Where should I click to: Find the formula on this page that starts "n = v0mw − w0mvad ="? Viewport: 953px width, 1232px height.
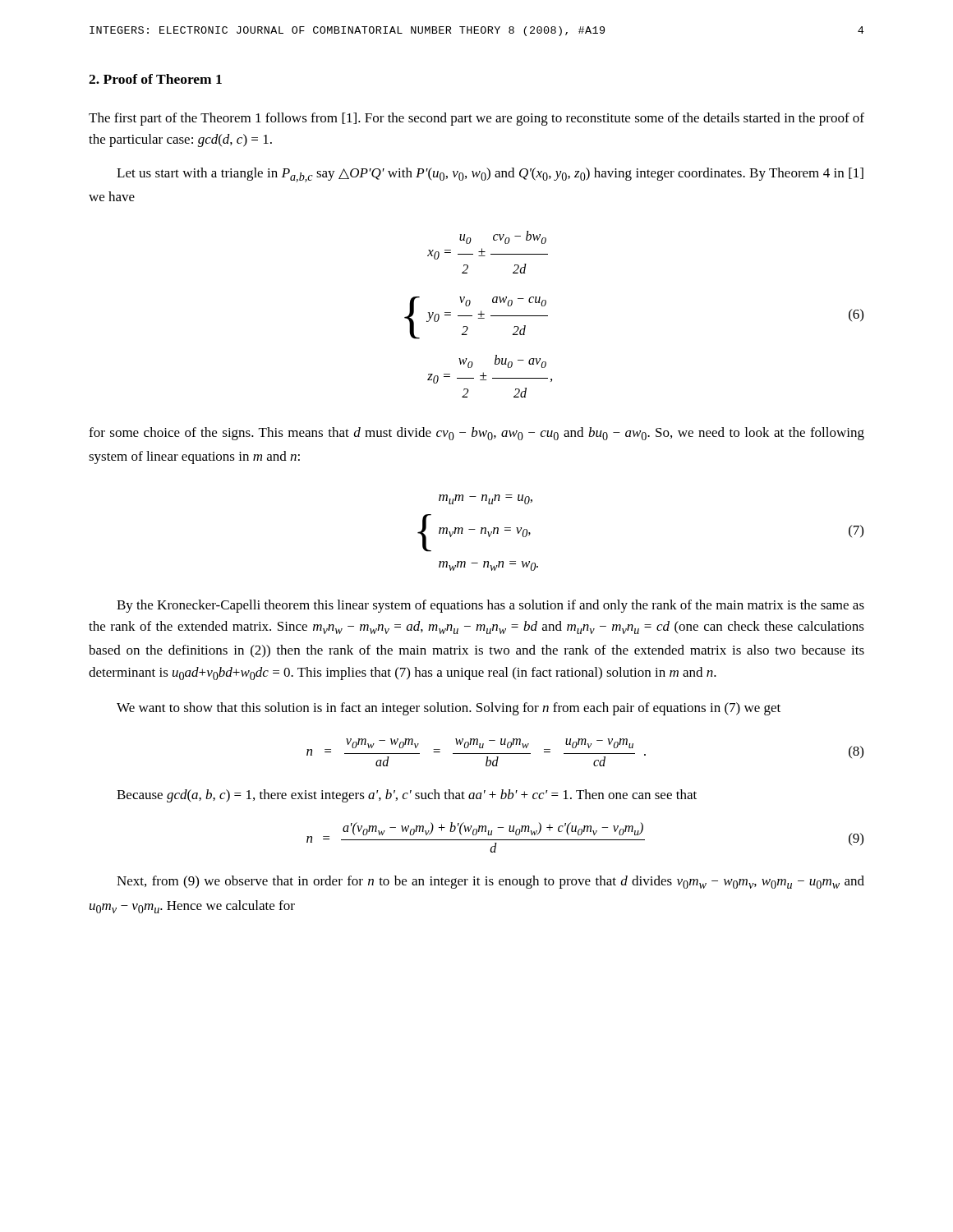coord(585,752)
